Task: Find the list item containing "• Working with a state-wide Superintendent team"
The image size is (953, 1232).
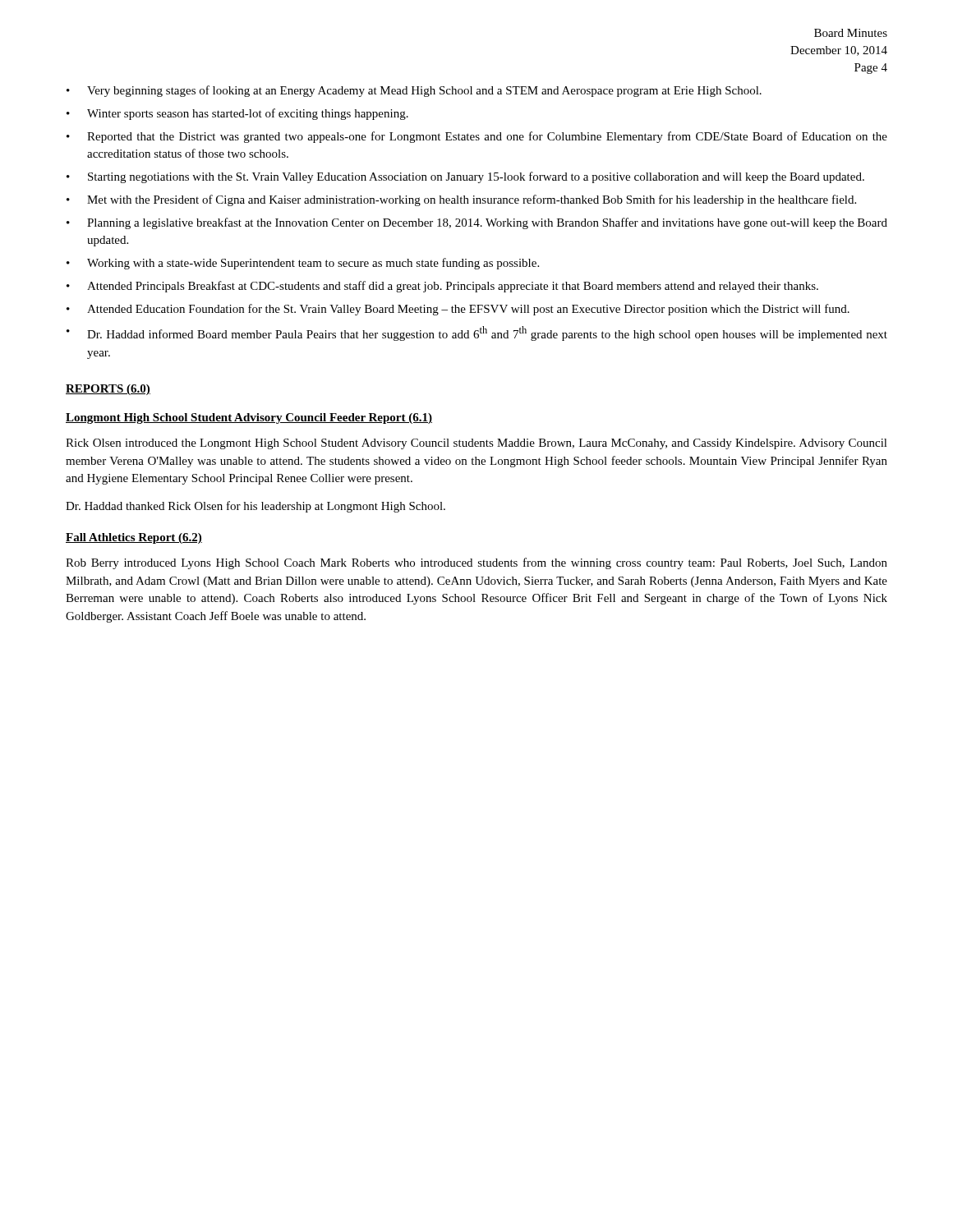Action: 476,264
